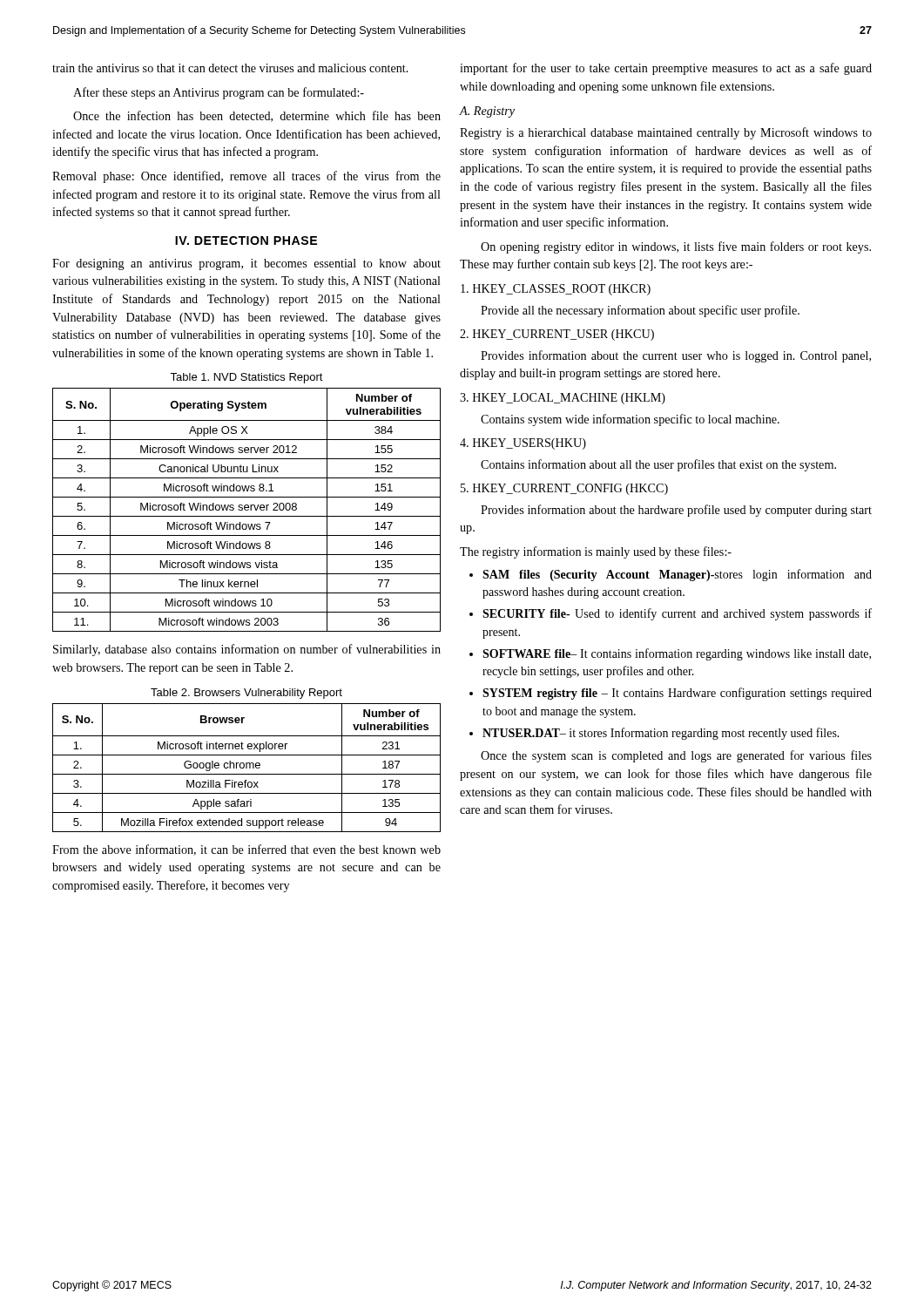Image resolution: width=924 pixels, height=1307 pixels.
Task: Locate the text block that reads "Registry is a hierarchical database maintained centrally by"
Action: coord(666,199)
